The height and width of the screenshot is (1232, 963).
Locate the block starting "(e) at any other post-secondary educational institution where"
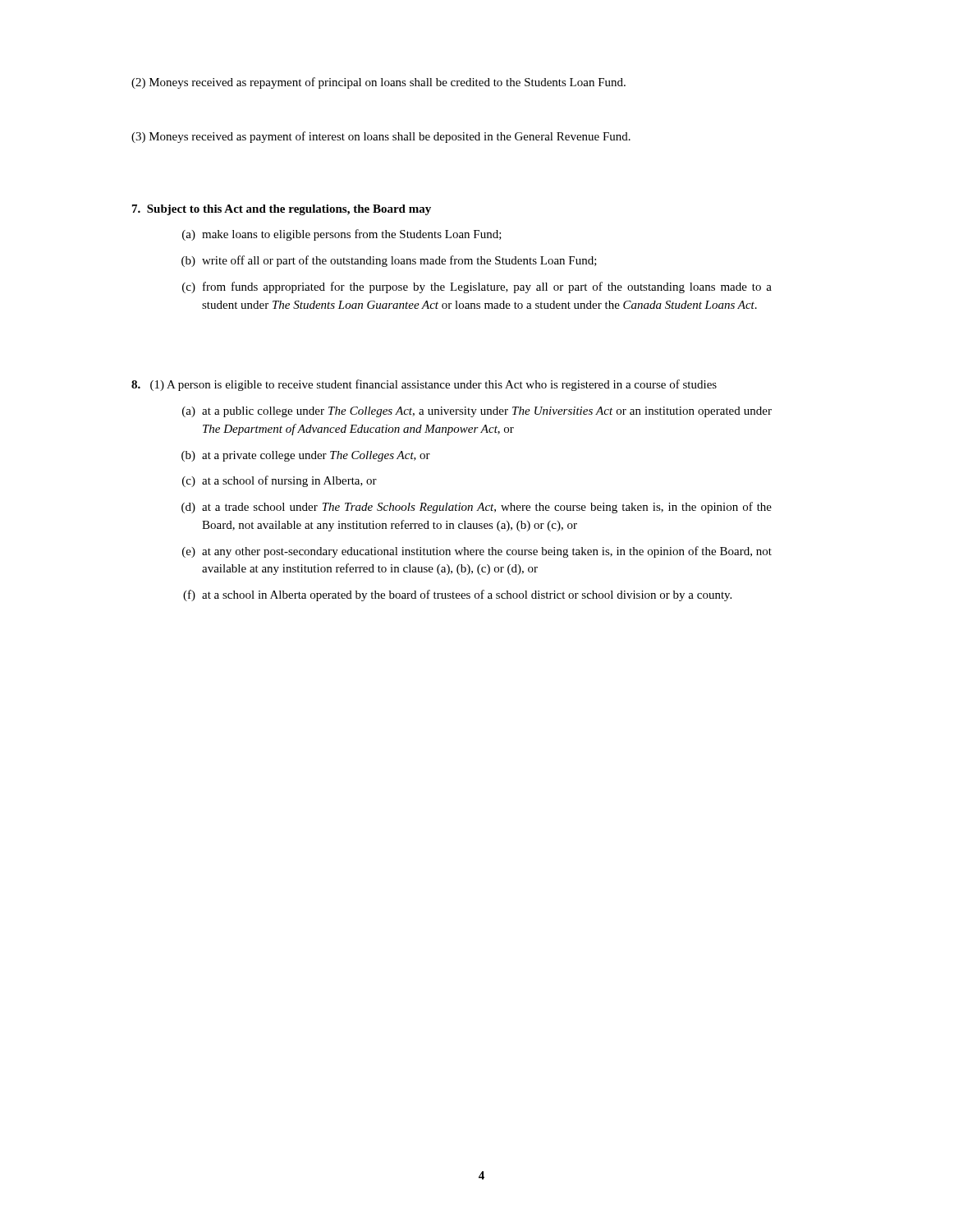pyautogui.click(x=468, y=560)
